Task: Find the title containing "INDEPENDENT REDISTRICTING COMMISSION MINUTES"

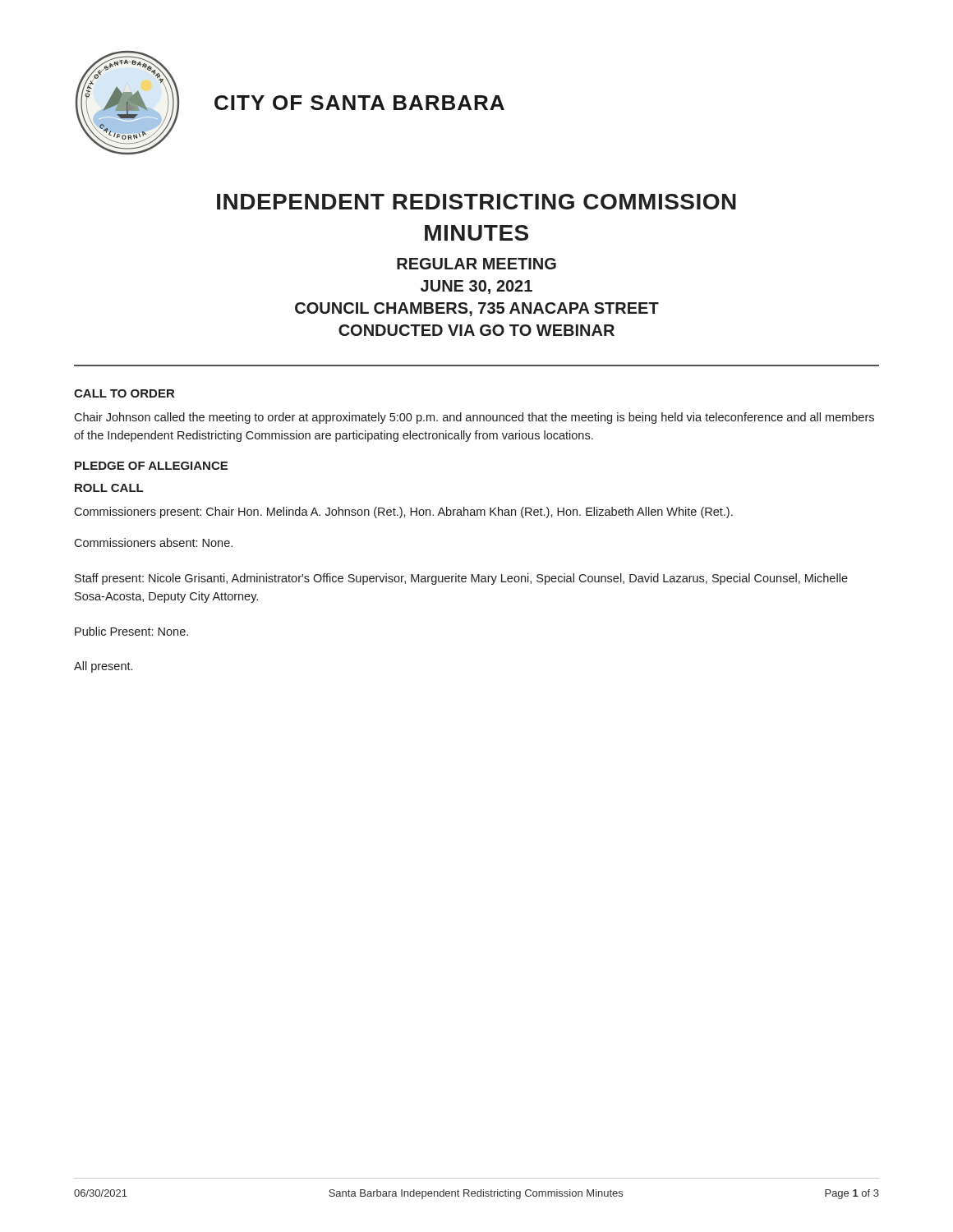Action: [x=476, y=218]
